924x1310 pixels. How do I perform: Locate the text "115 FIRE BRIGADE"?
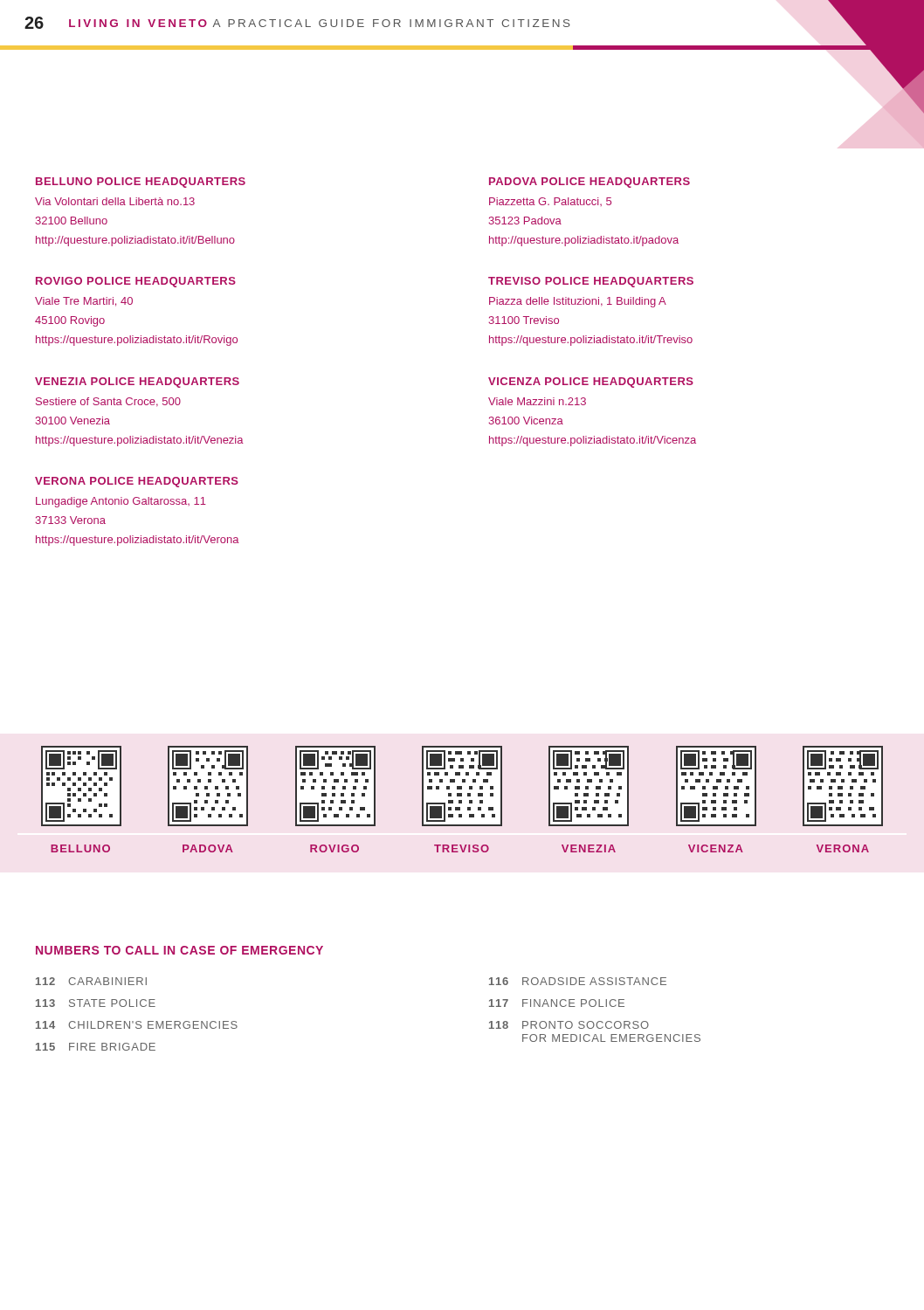[96, 1047]
